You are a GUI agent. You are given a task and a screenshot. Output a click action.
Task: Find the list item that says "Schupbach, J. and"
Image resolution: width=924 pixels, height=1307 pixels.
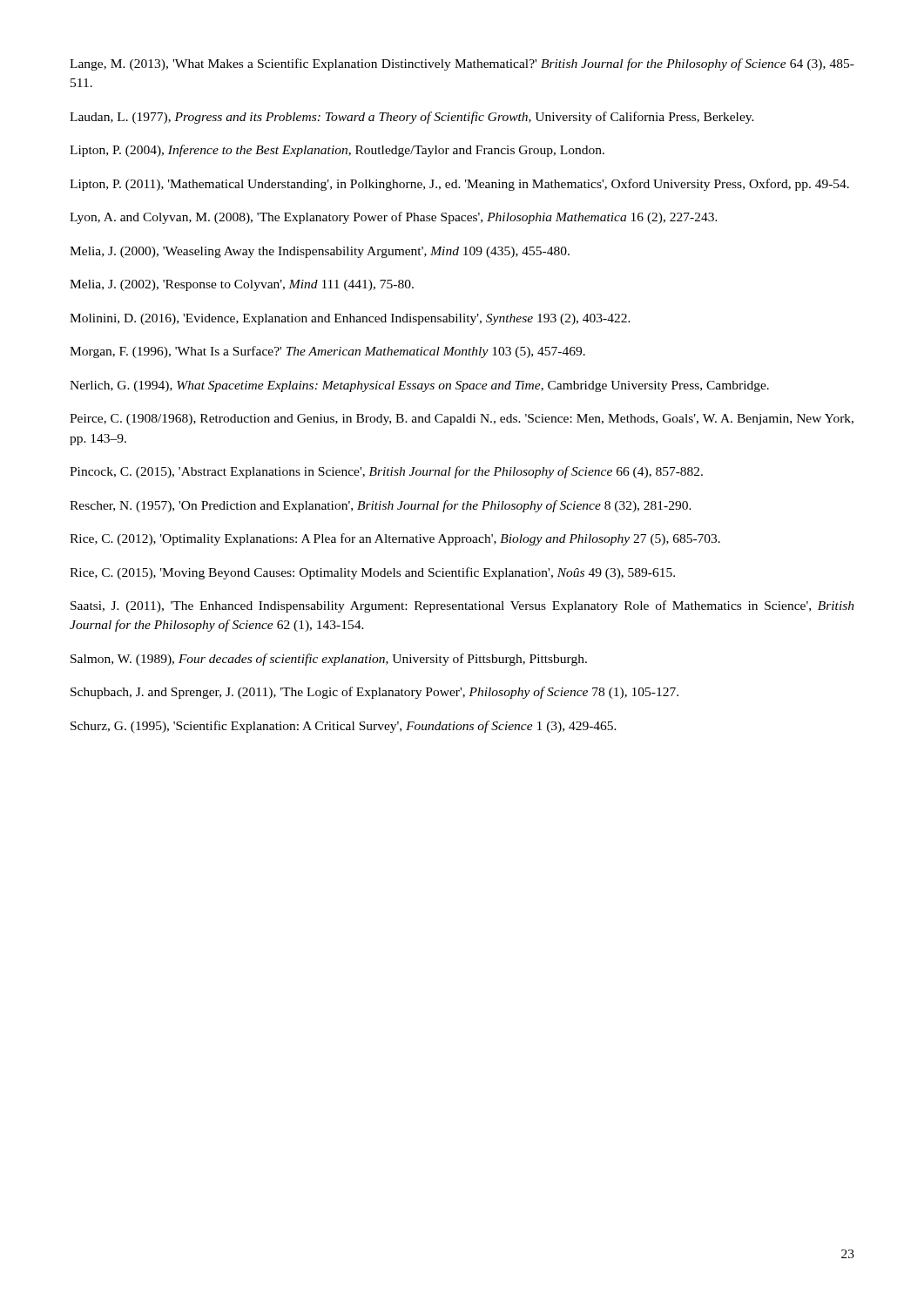(x=374, y=692)
